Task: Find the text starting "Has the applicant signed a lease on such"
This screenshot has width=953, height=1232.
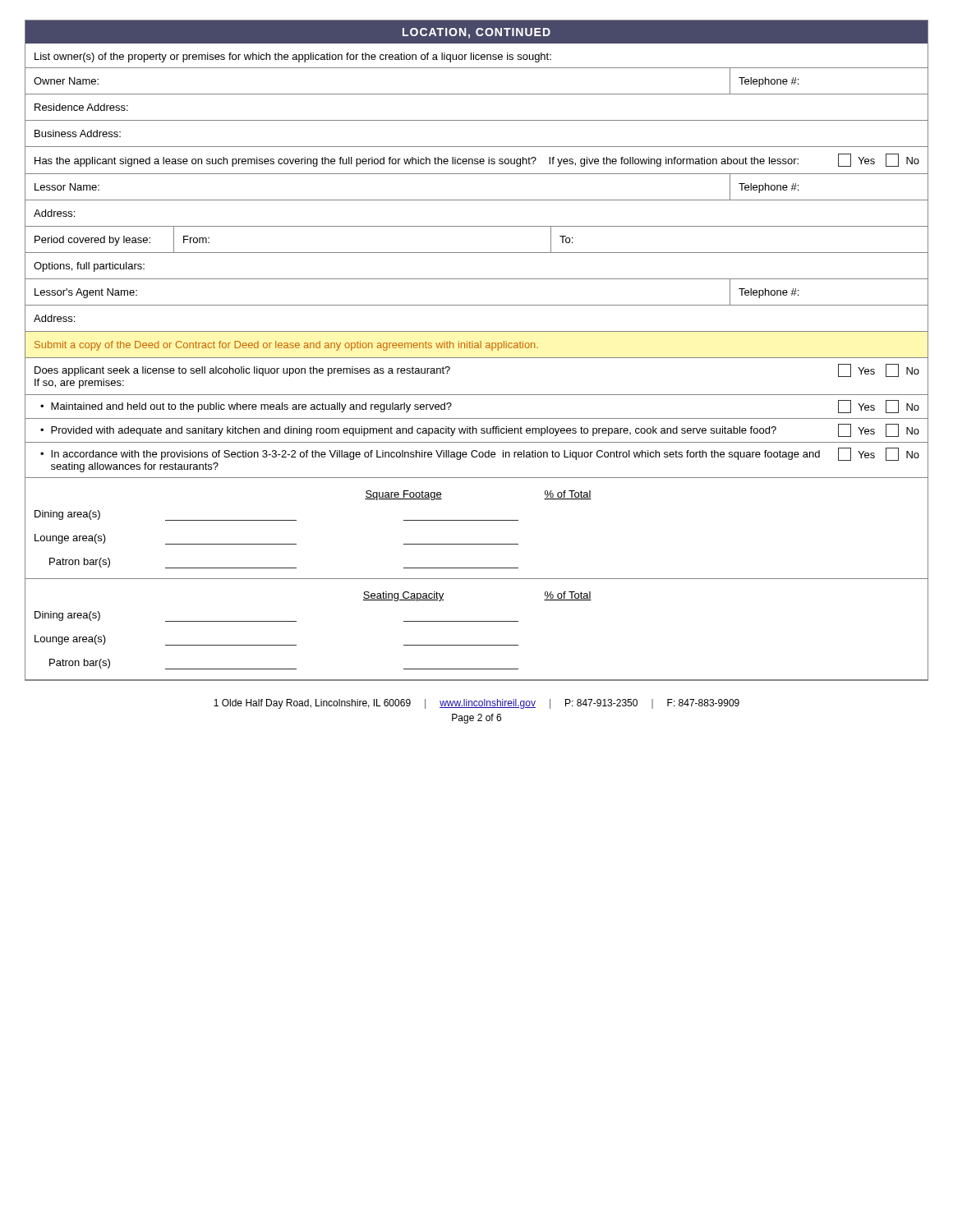Action: pyautogui.click(x=476, y=160)
